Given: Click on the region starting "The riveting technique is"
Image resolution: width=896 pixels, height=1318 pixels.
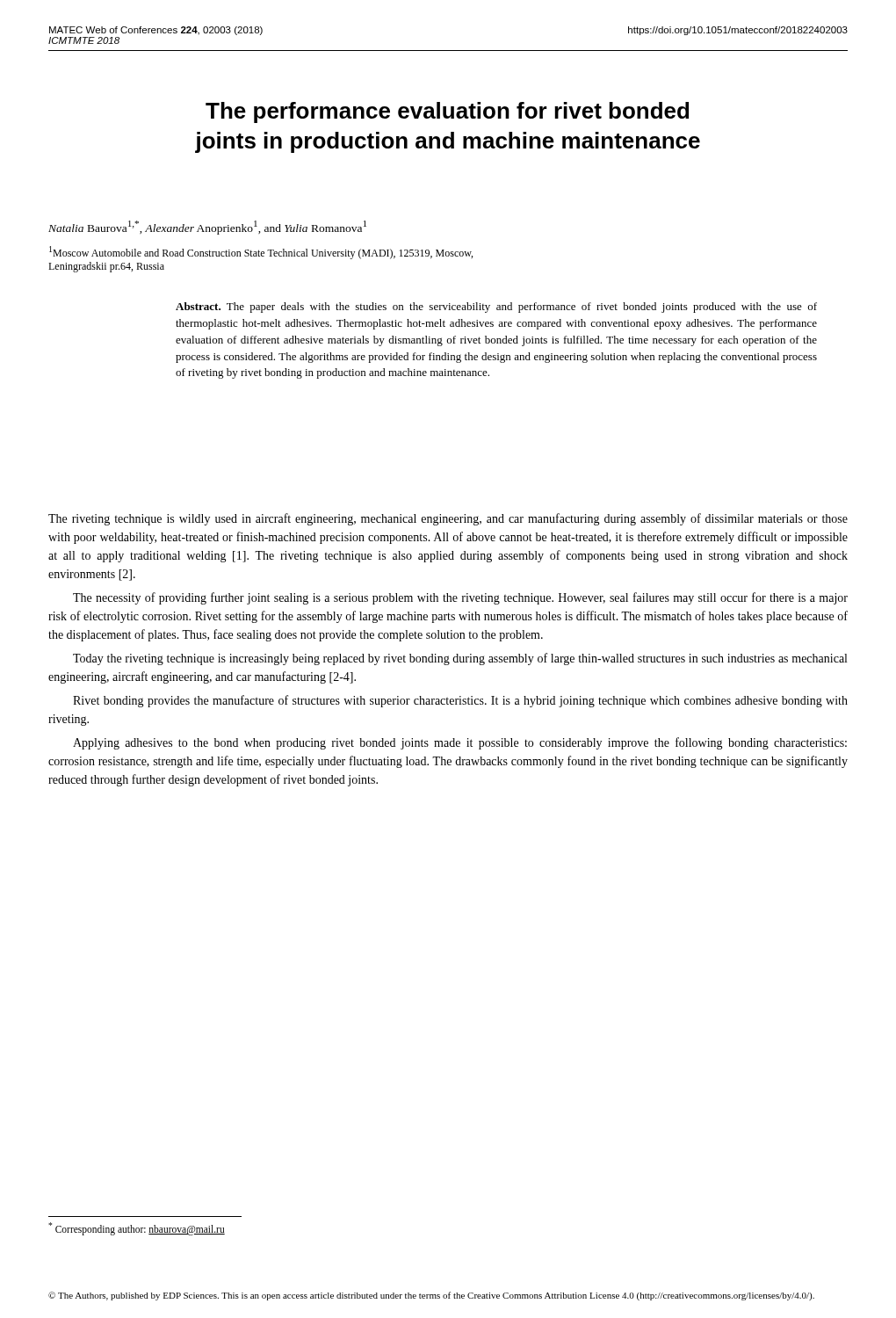Looking at the screenshot, I should tap(448, 547).
